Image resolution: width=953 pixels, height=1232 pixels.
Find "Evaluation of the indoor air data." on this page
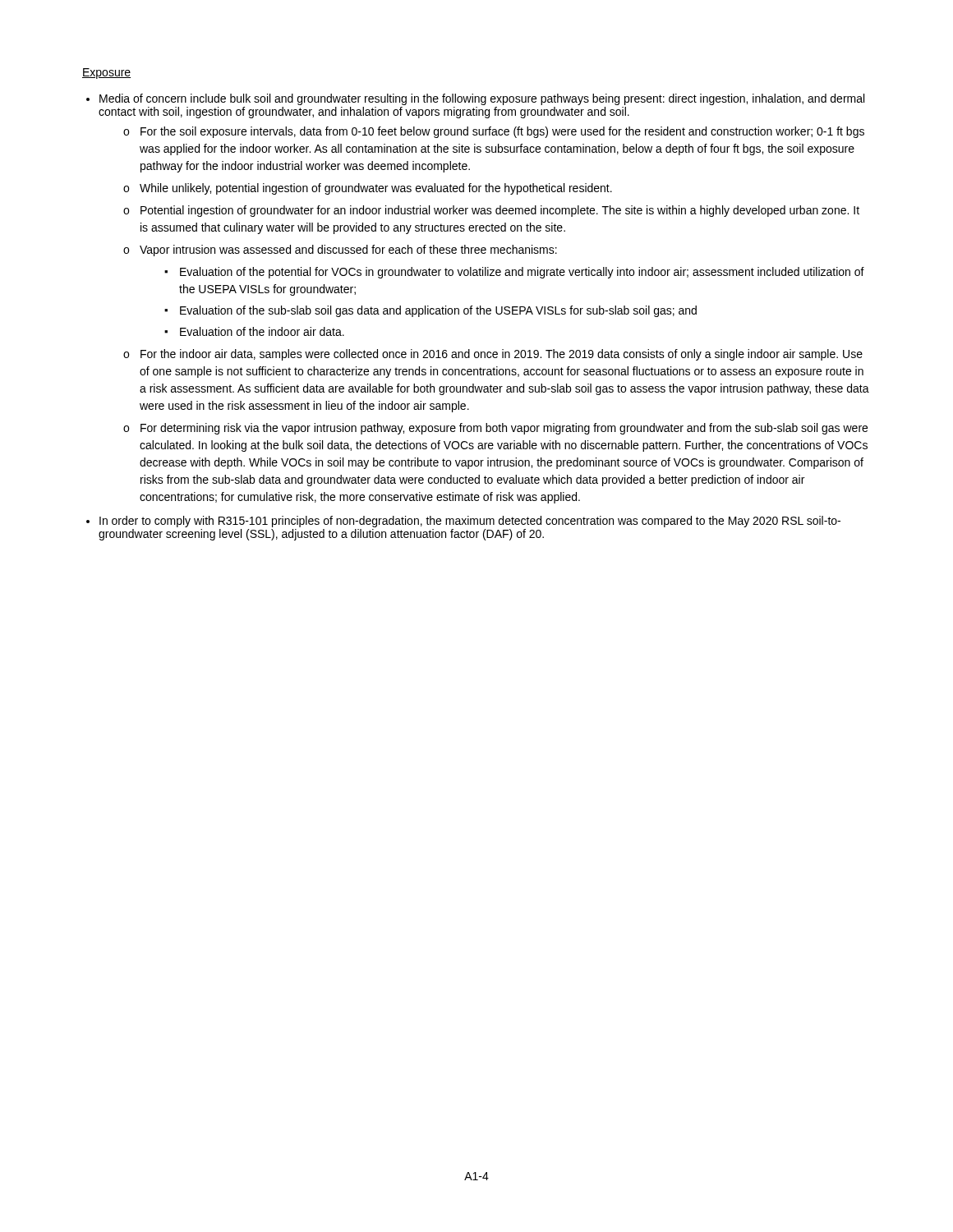262,332
